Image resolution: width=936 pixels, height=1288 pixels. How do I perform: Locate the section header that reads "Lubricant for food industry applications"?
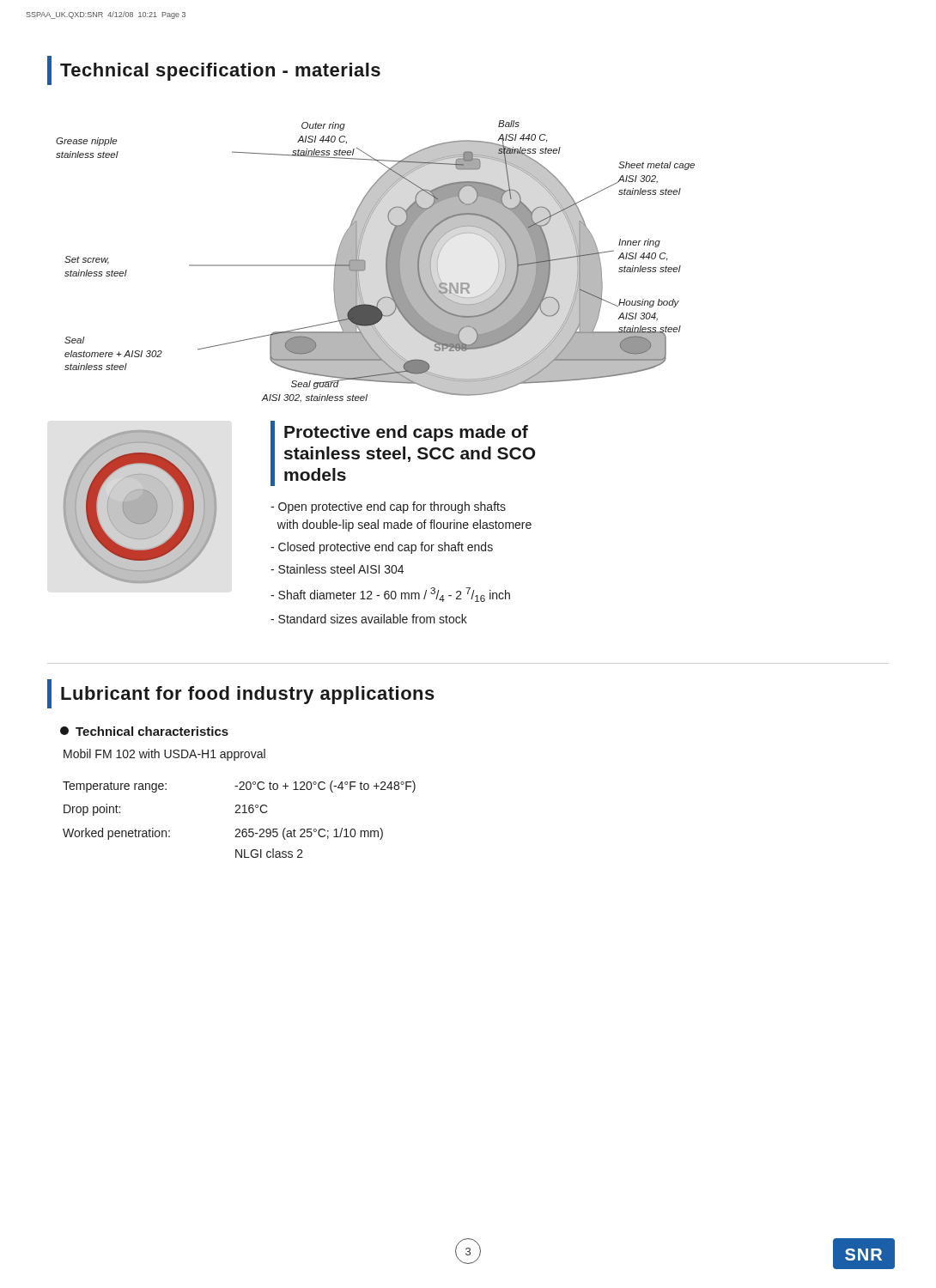tap(241, 693)
